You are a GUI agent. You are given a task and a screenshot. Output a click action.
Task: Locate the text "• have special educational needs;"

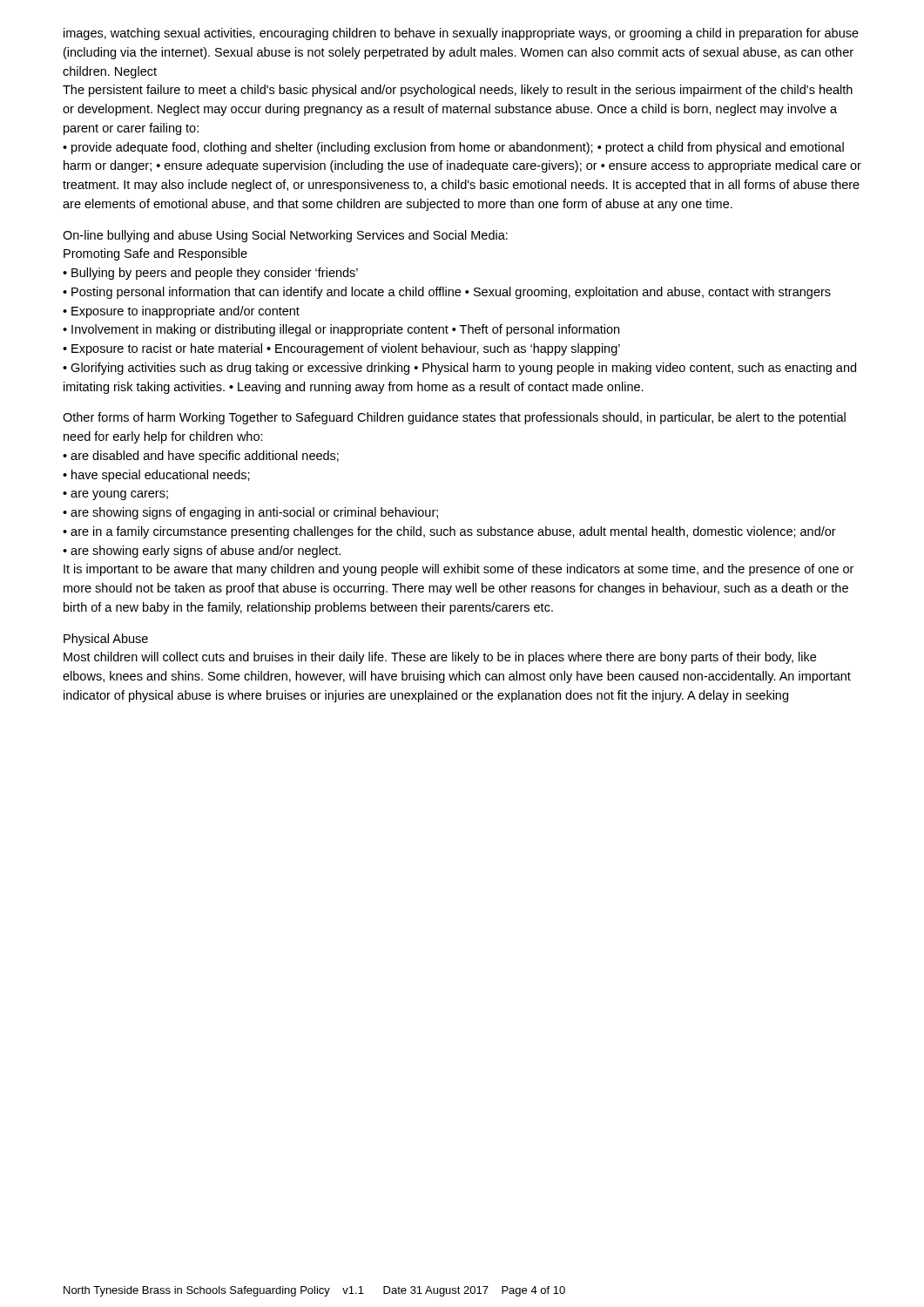pyautogui.click(x=156, y=476)
